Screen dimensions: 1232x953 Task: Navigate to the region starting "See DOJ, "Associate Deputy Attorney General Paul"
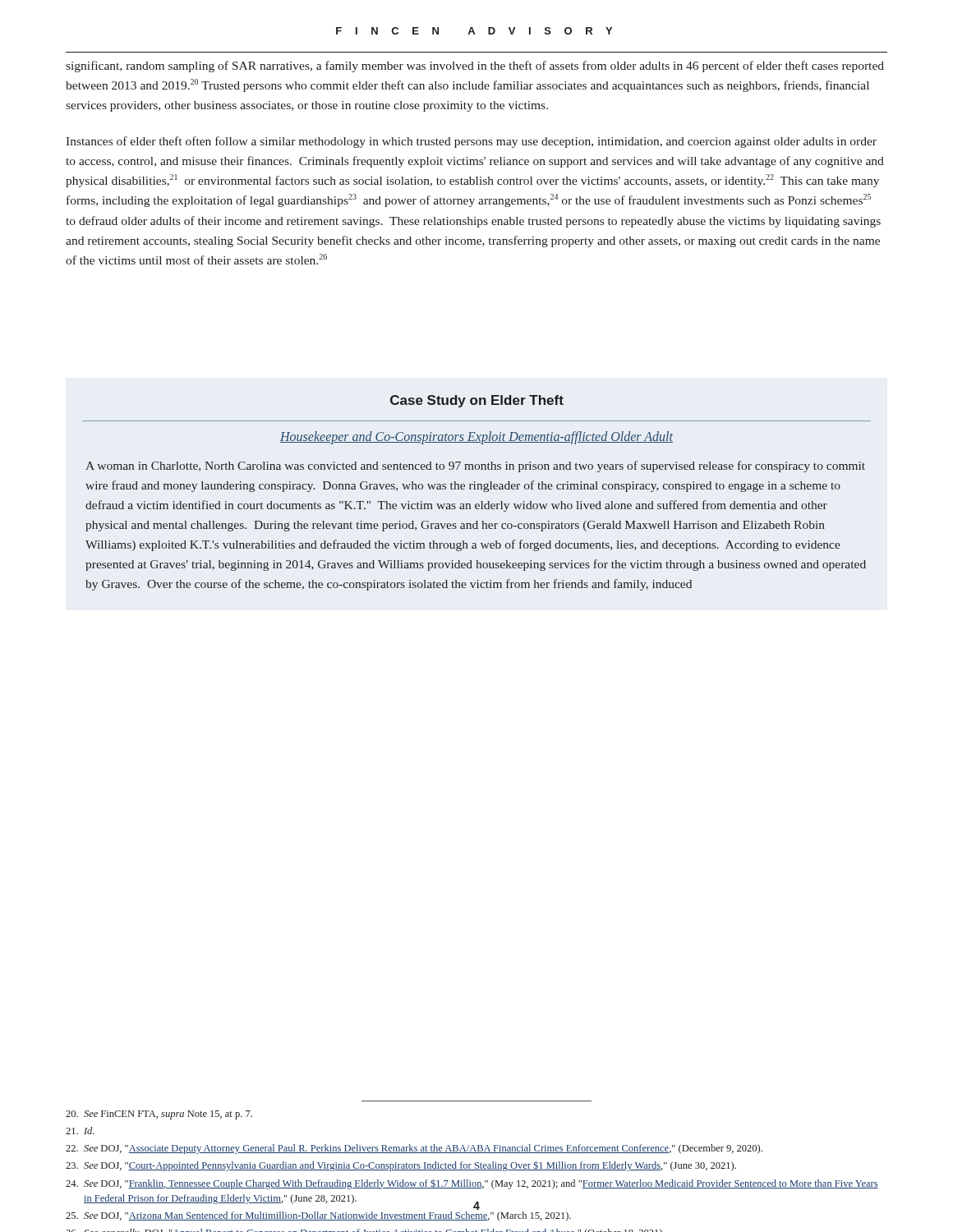[x=414, y=1148]
